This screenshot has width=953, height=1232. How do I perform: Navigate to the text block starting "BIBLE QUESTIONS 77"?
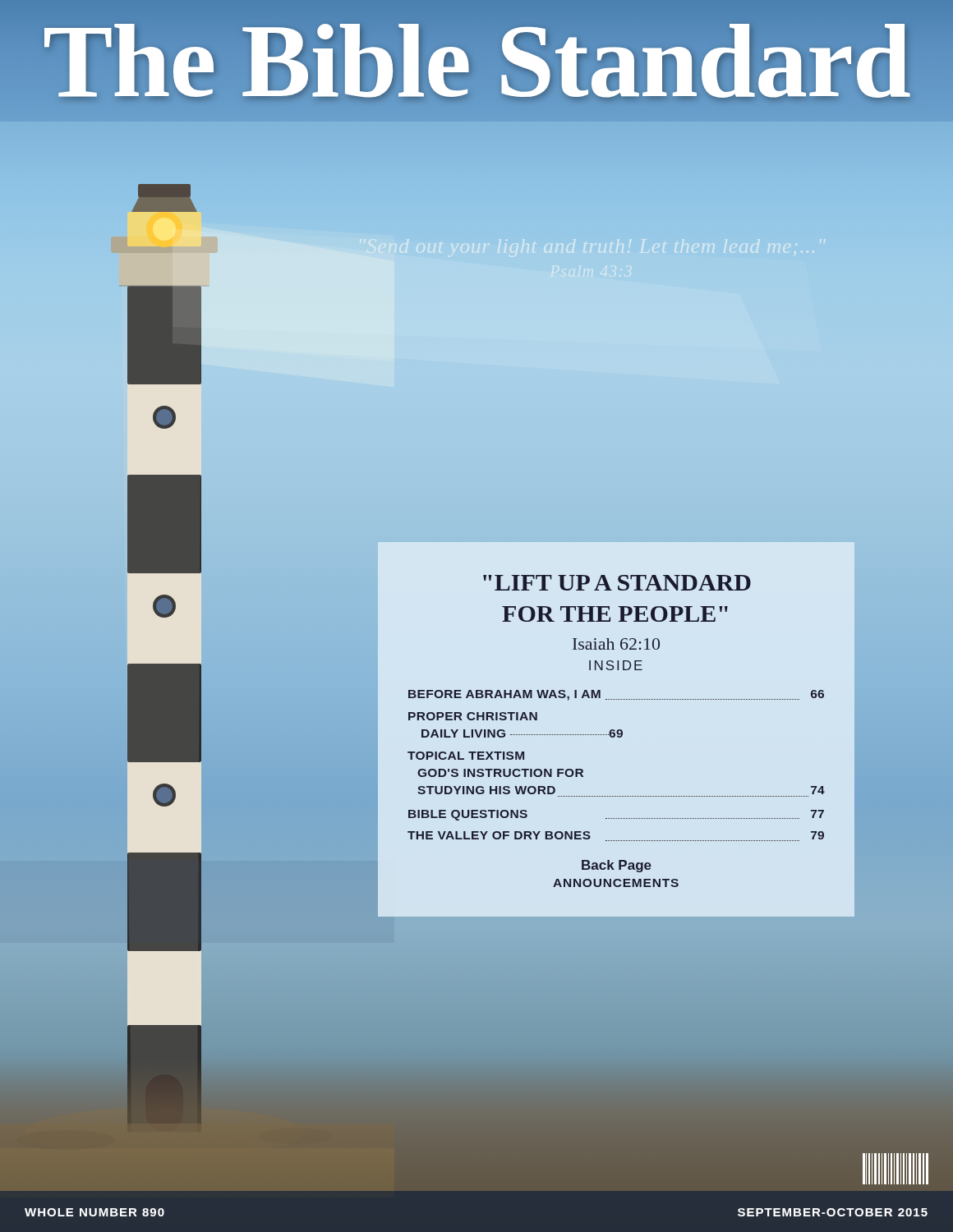coord(616,814)
